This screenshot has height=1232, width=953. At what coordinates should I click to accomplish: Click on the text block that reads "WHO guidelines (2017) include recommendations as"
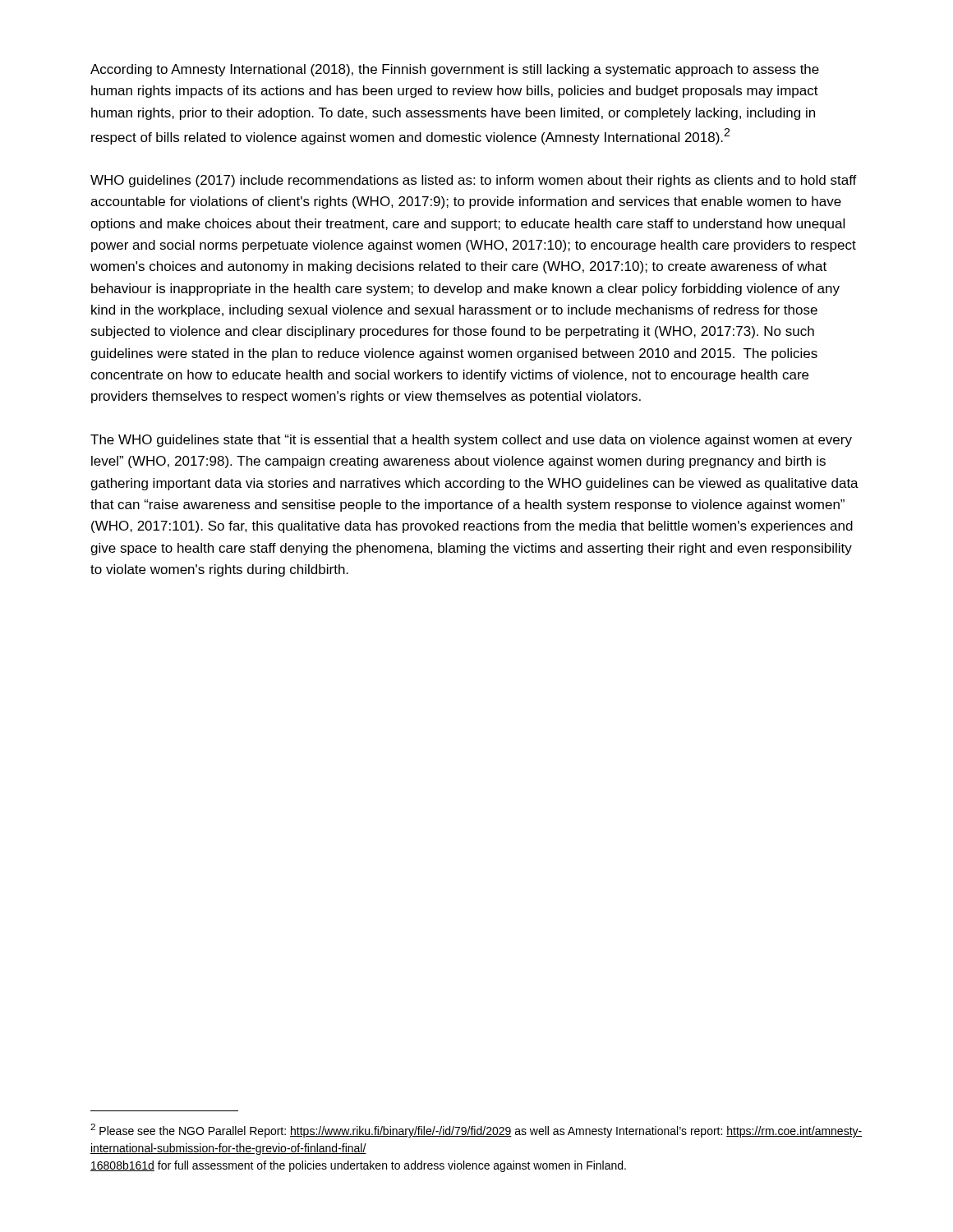coord(473,288)
